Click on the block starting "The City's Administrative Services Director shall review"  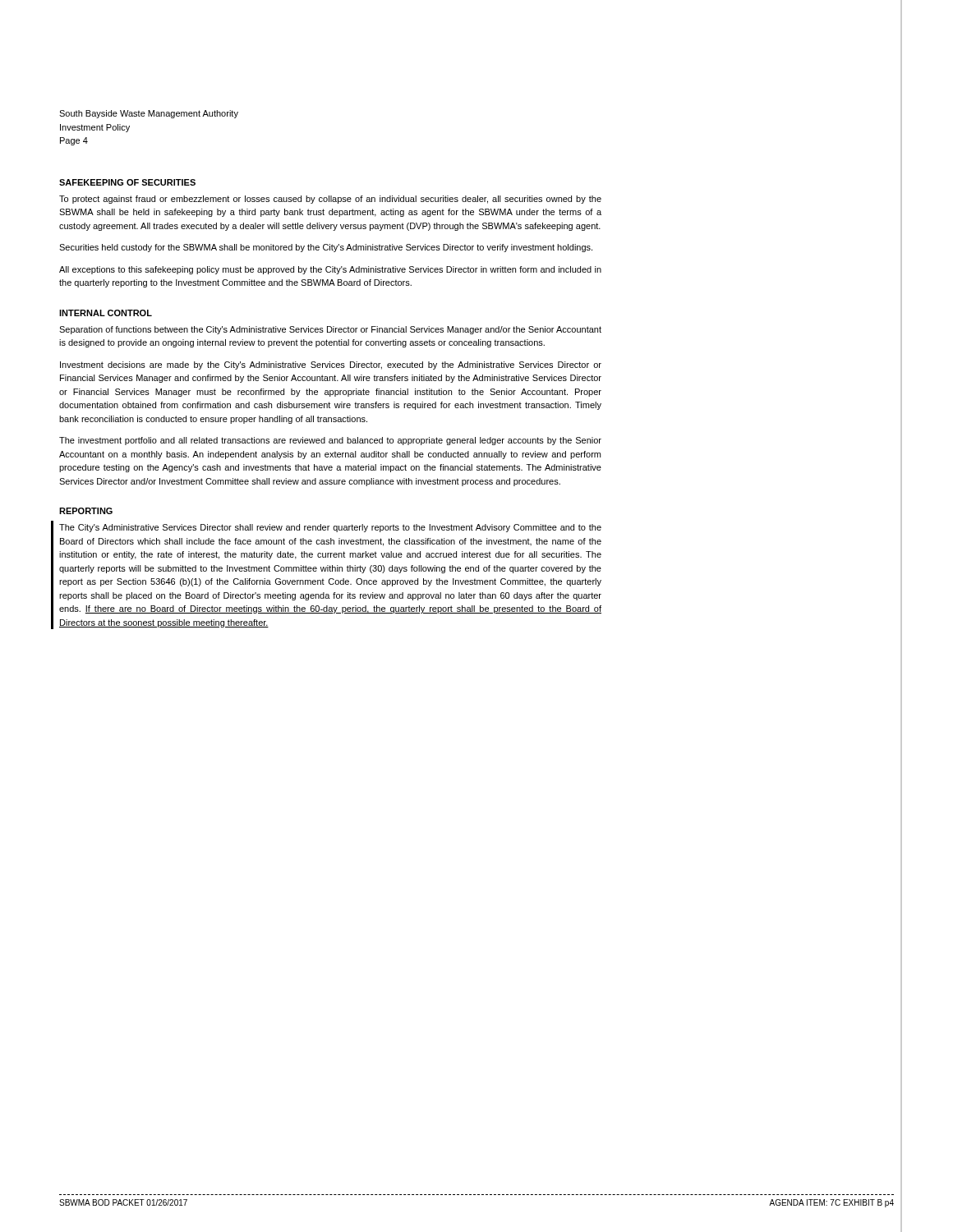pos(330,575)
